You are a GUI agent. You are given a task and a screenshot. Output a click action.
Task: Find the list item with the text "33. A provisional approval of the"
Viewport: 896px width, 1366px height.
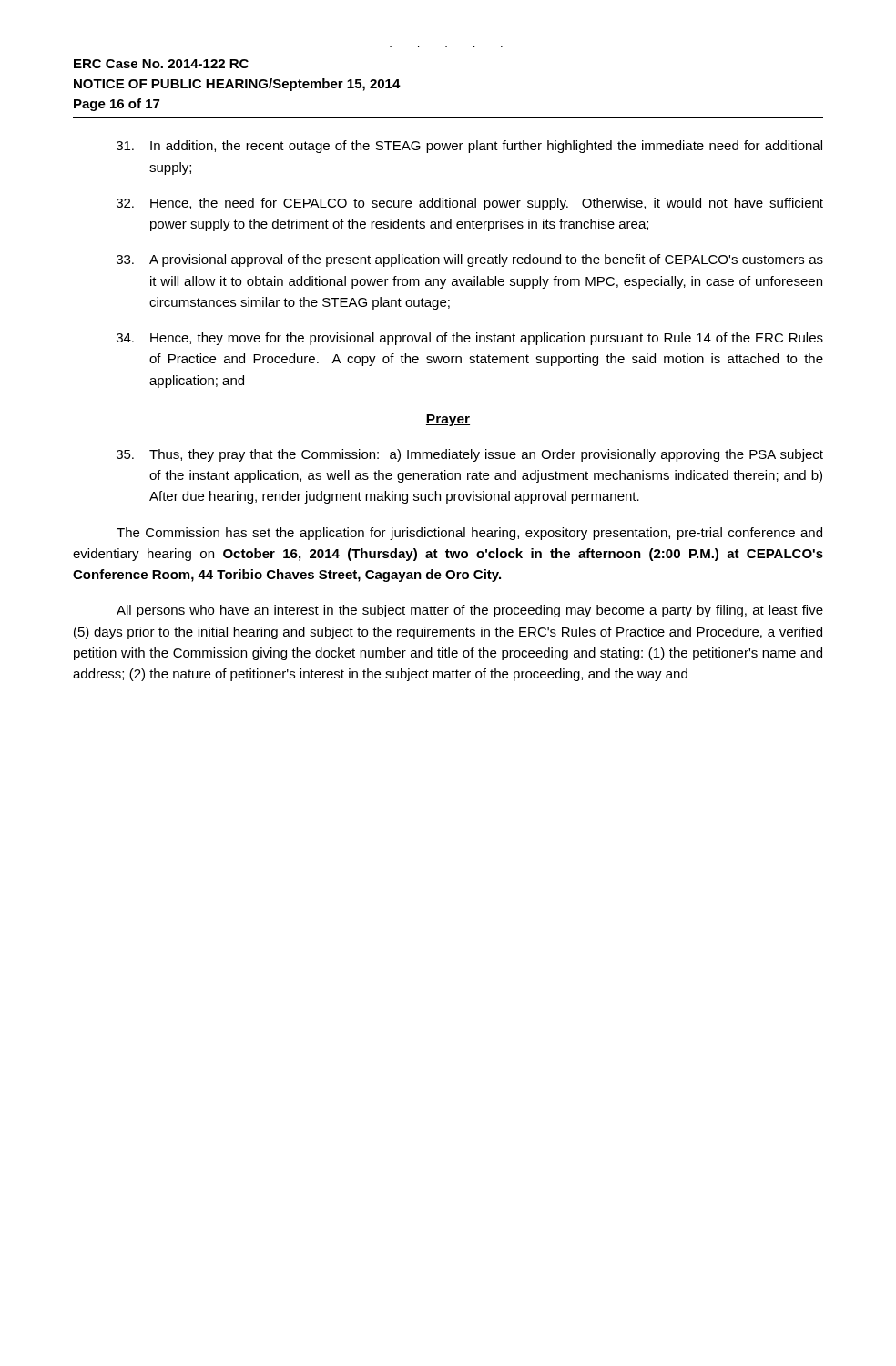pyautogui.click(x=448, y=281)
